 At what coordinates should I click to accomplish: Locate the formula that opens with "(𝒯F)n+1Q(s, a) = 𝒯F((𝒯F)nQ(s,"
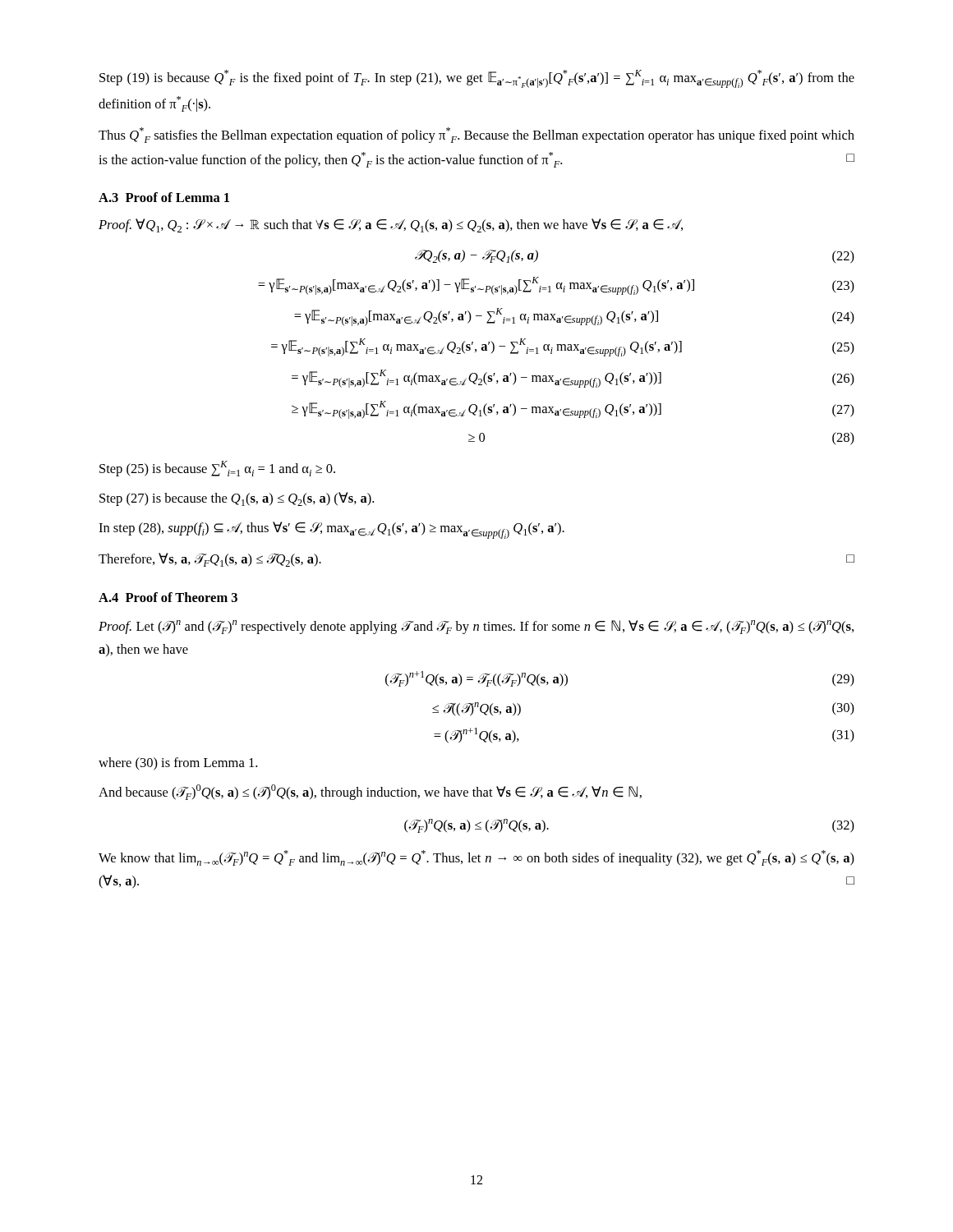476,679
